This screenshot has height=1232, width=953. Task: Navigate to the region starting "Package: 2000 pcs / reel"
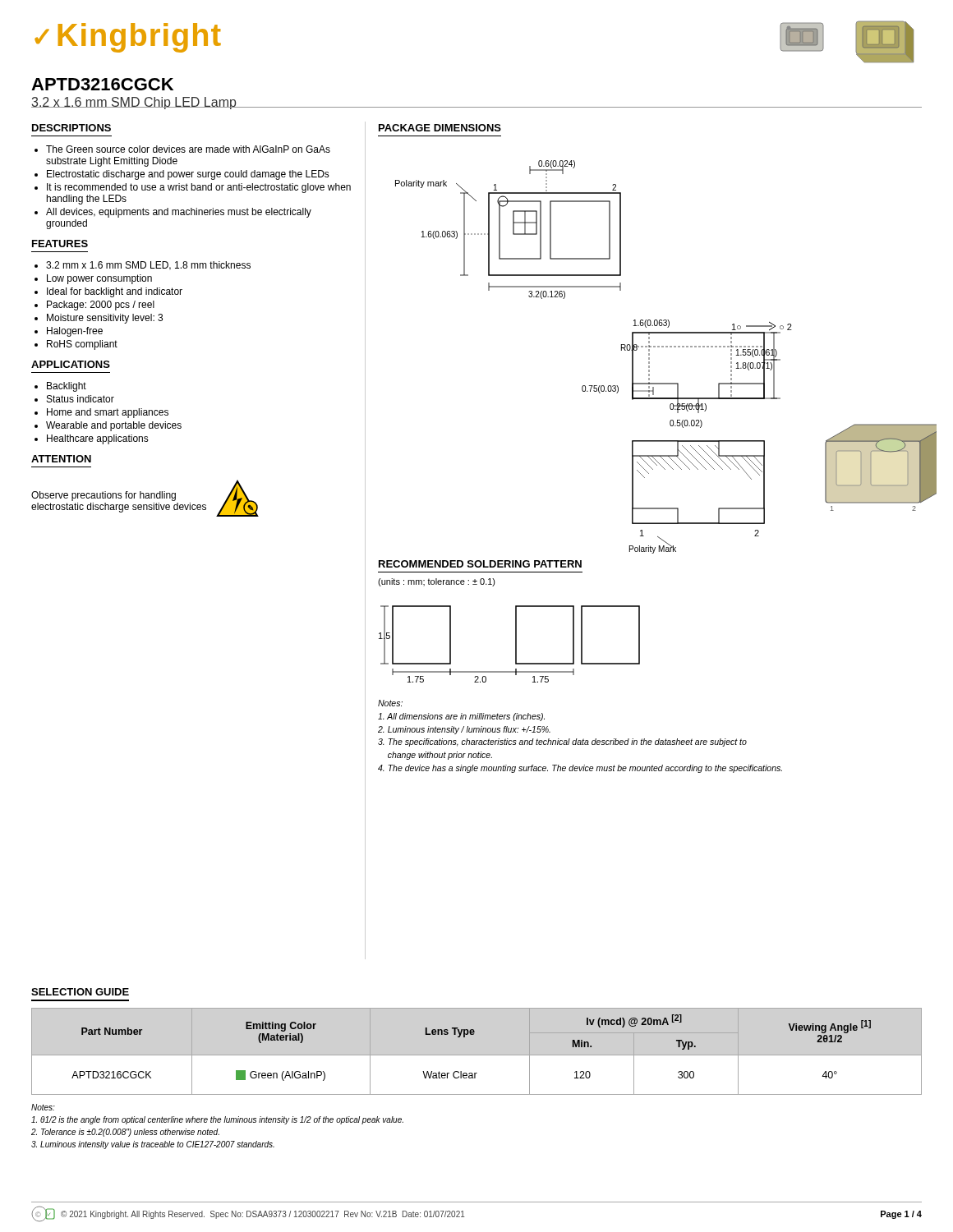point(100,305)
